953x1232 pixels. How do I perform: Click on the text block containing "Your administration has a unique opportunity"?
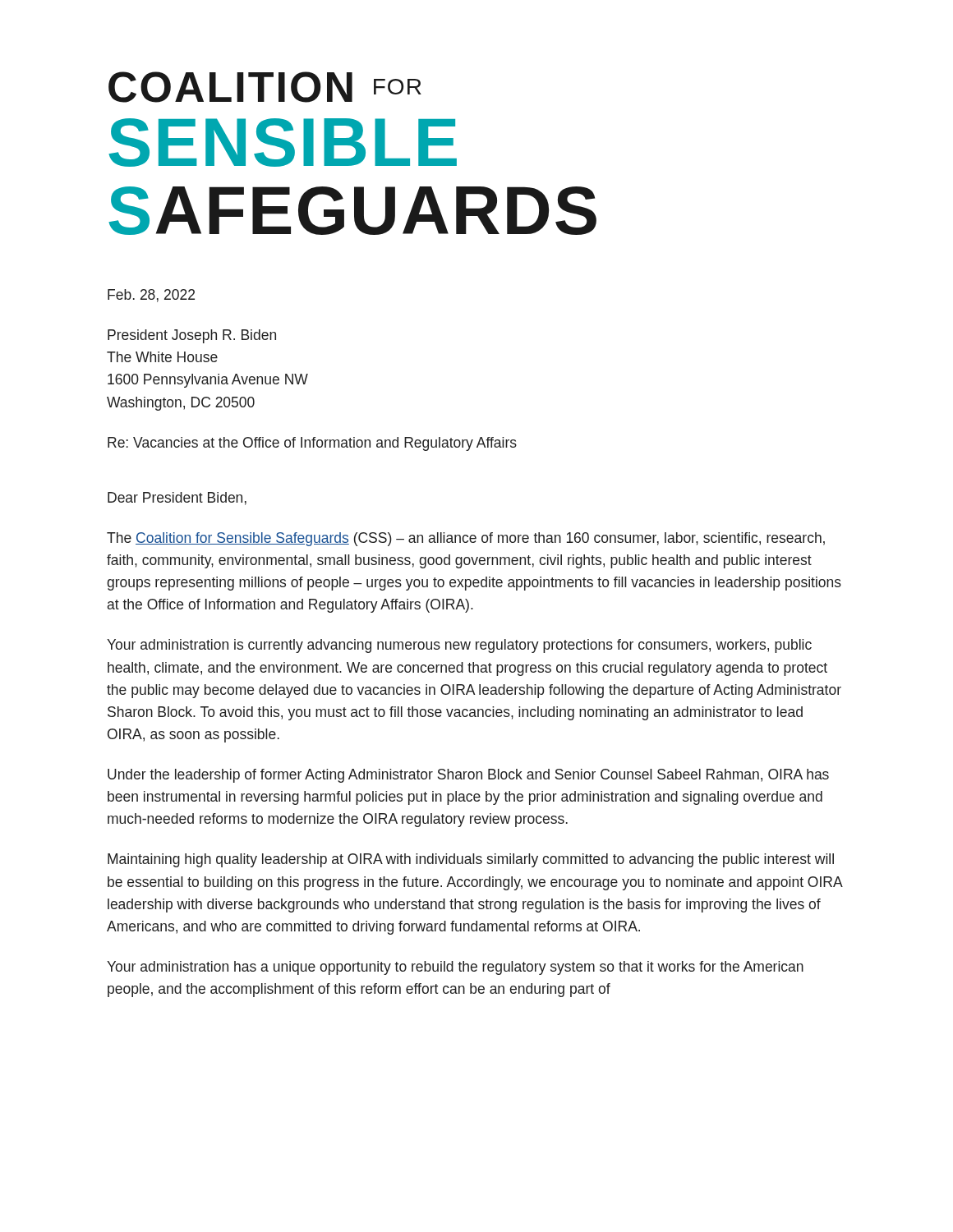(455, 978)
